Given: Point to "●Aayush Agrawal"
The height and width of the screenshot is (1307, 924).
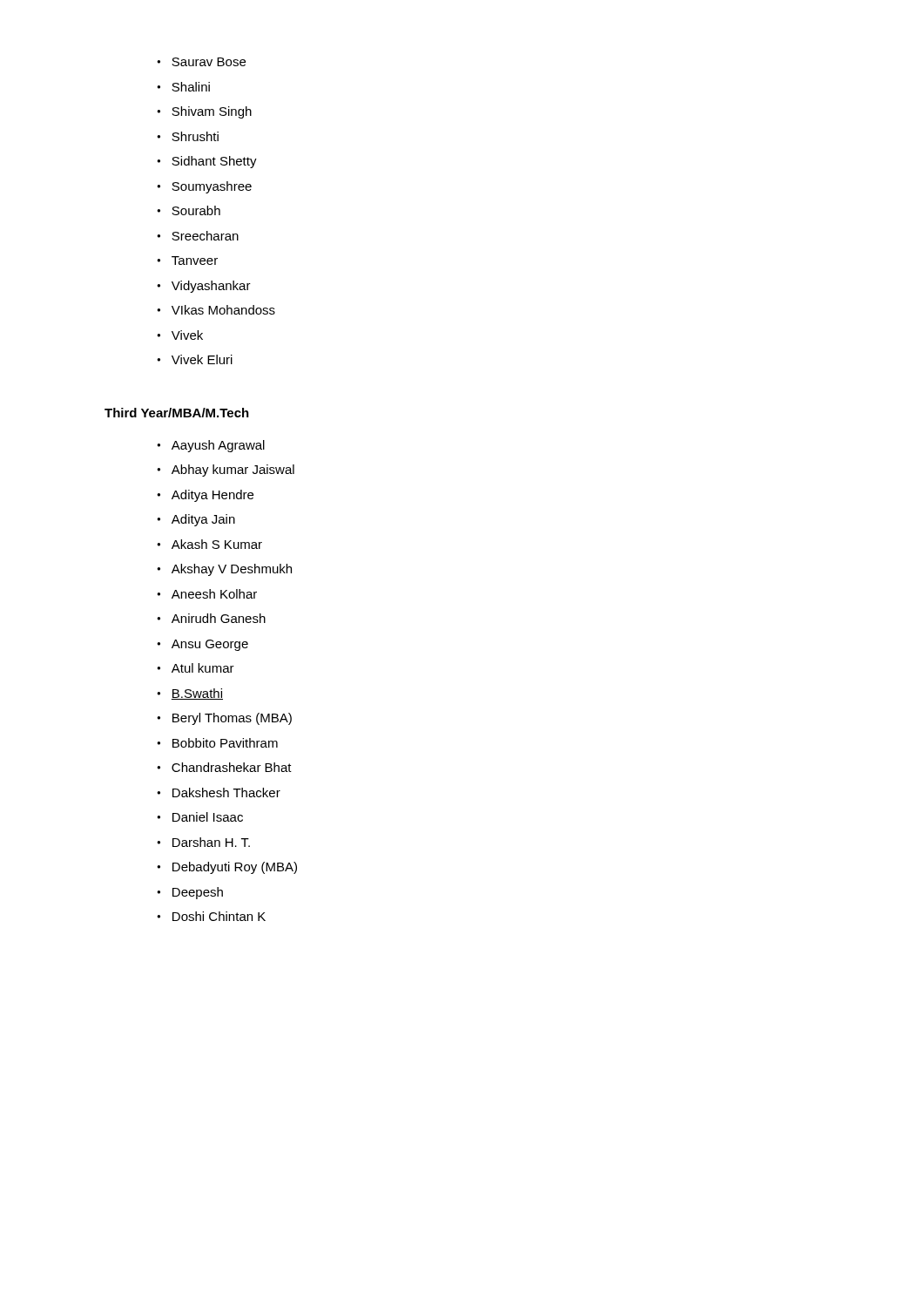Looking at the screenshot, I should pos(211,445).
